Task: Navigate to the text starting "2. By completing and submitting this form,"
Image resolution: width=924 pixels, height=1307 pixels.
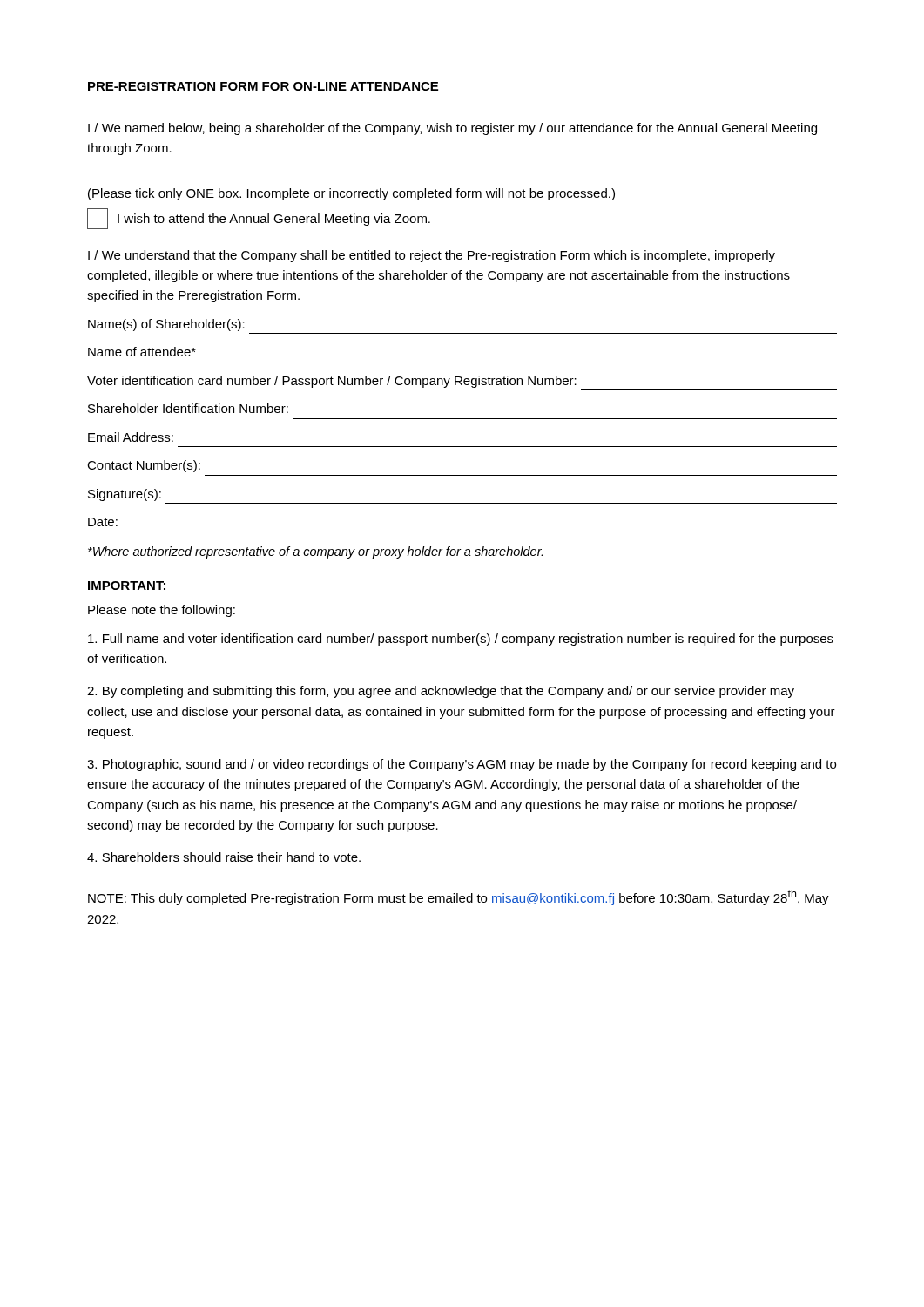Action: point(461,711)
